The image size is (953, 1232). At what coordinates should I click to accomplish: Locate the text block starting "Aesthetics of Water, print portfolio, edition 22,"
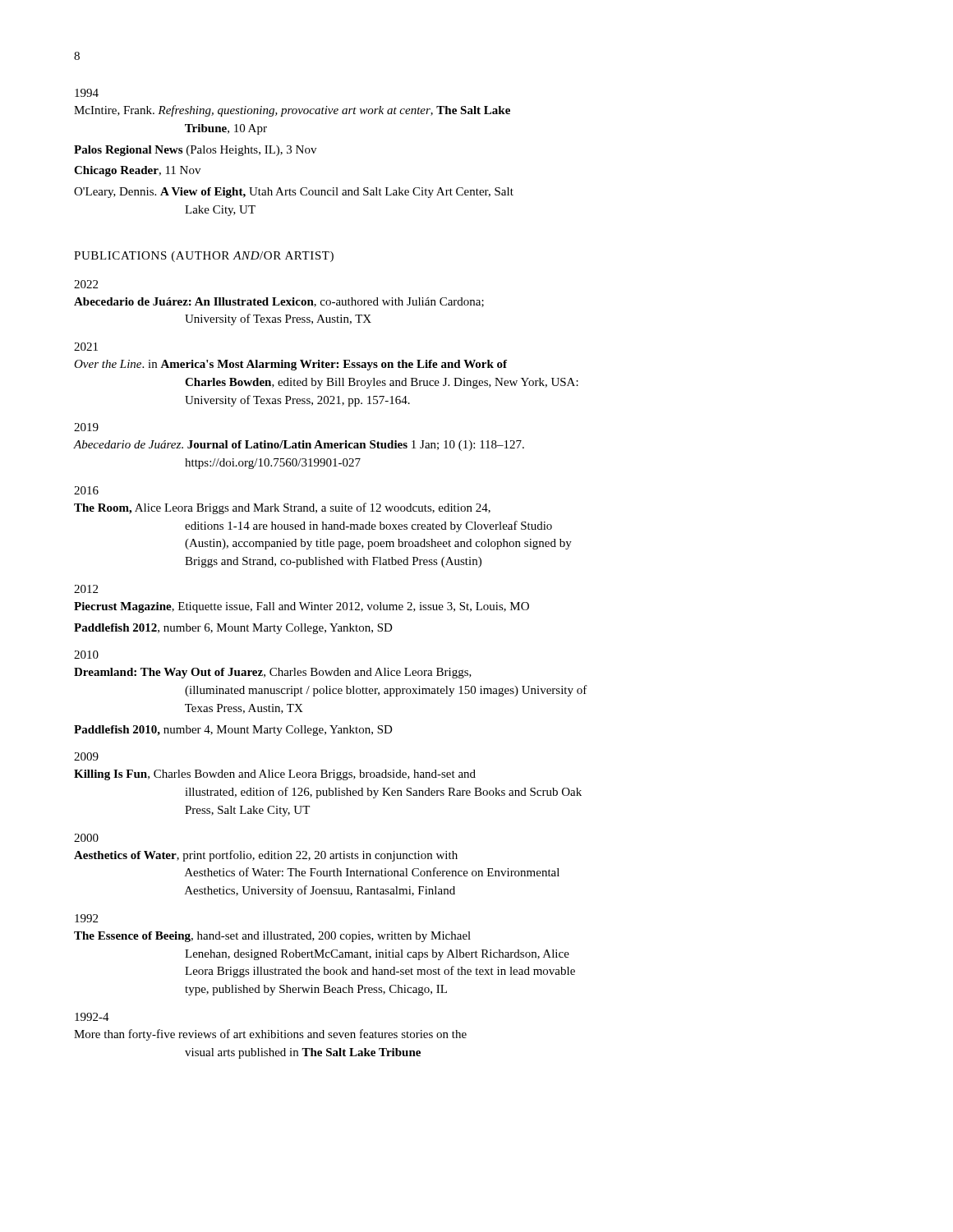click(x=354, y=872)
